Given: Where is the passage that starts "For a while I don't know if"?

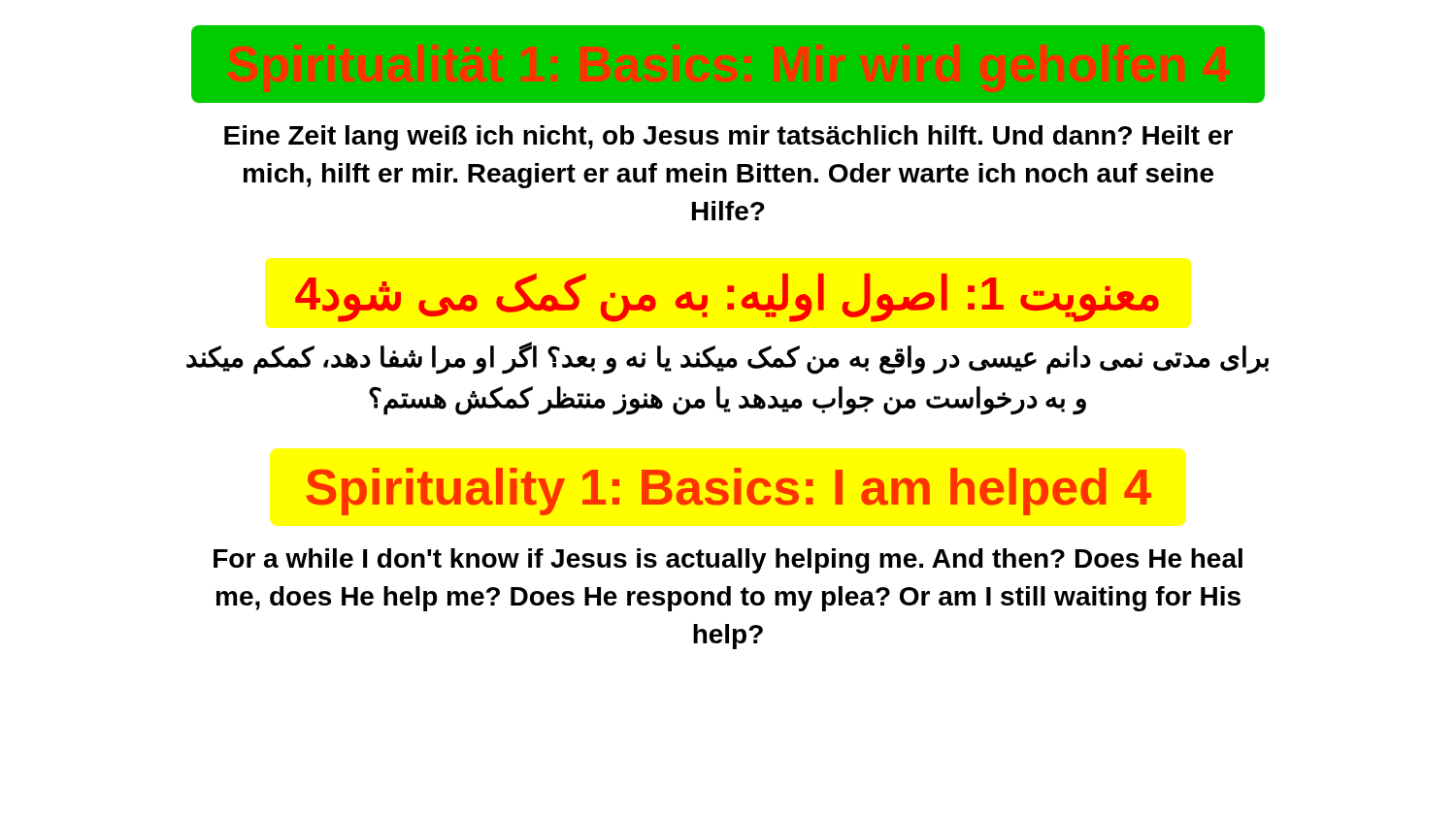Looking at the screenshot, I should click(728, 596).
